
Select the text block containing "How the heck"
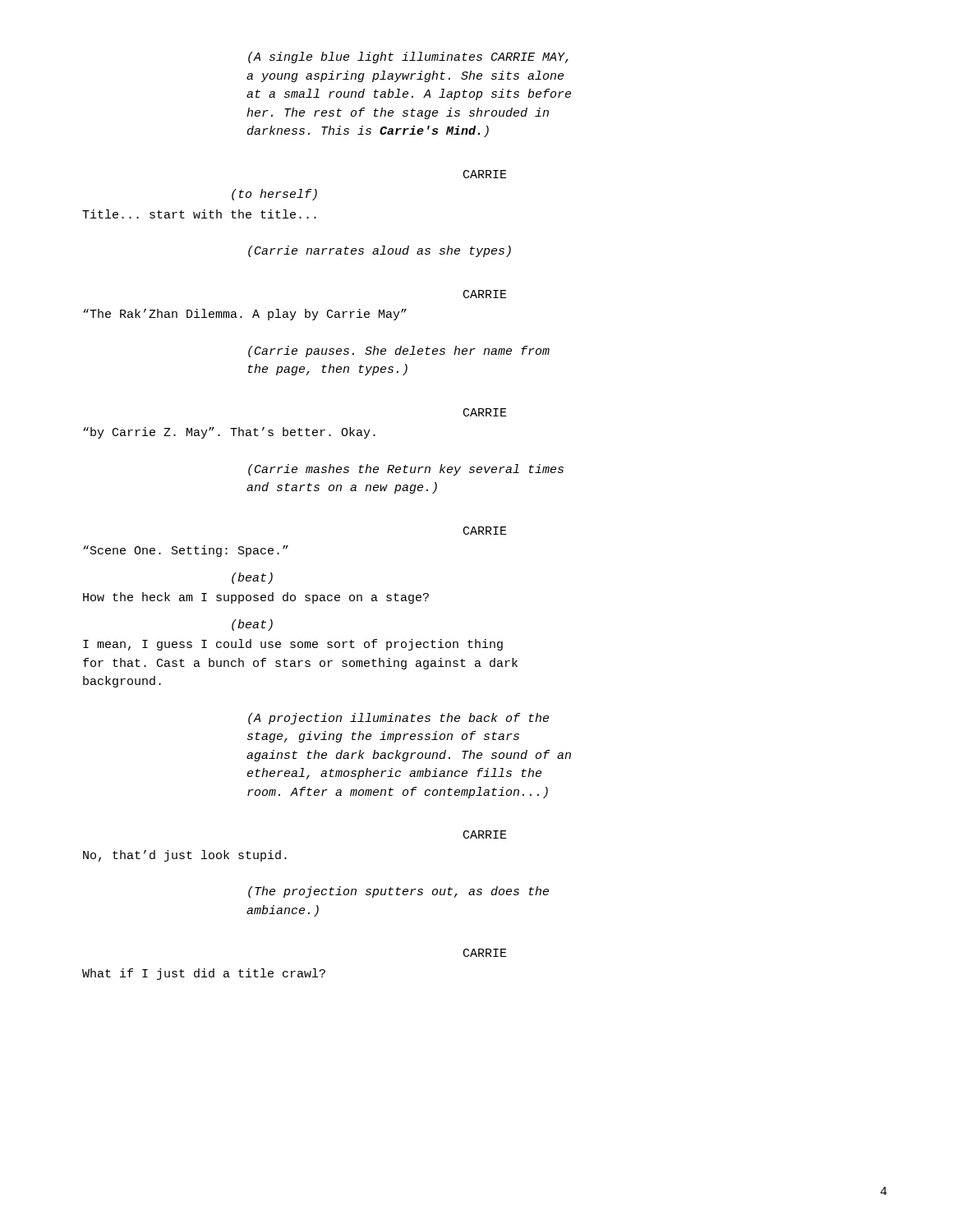coord(256,598)
